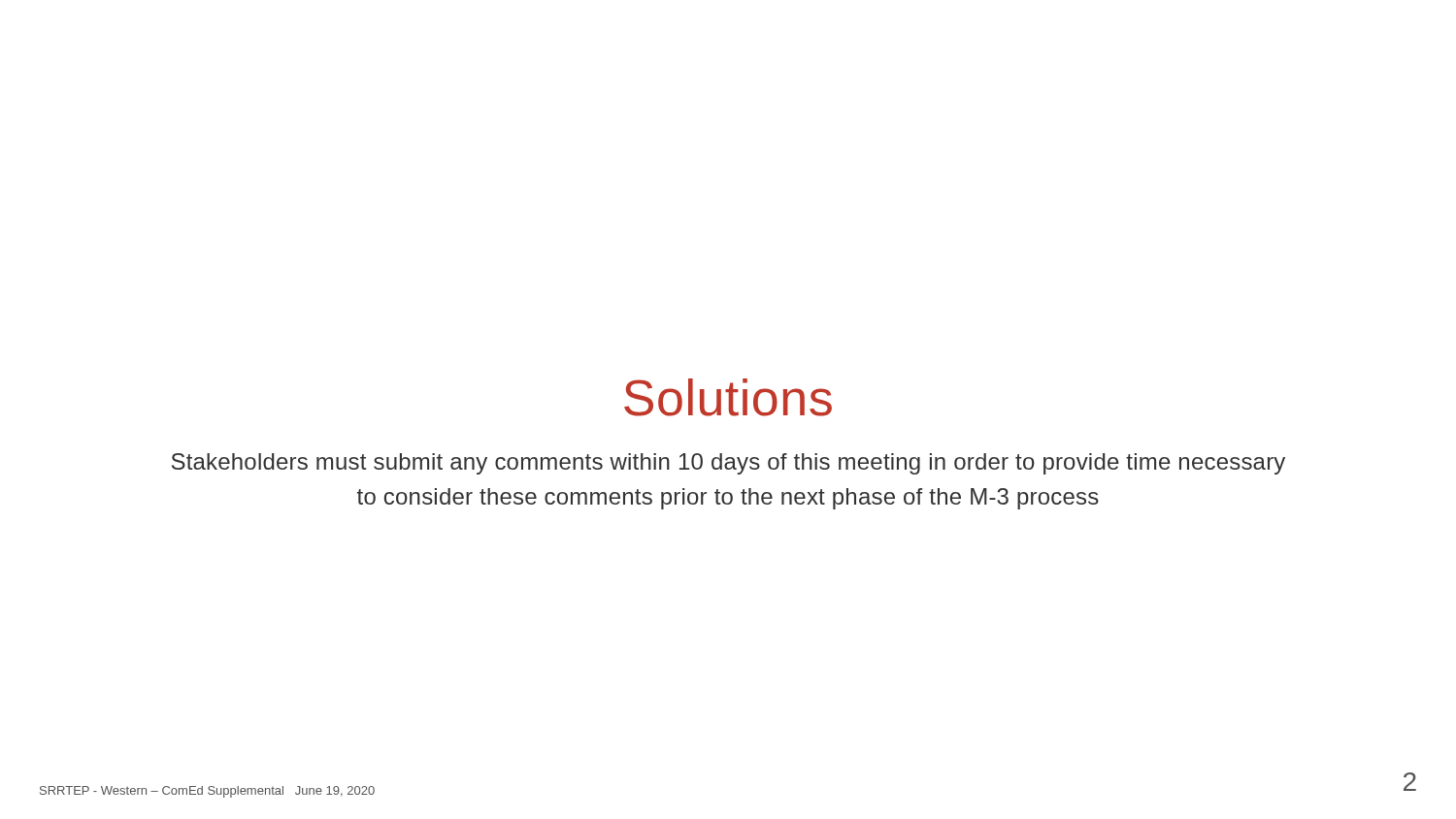
Task: Select the title
Action: coord(728,398)
